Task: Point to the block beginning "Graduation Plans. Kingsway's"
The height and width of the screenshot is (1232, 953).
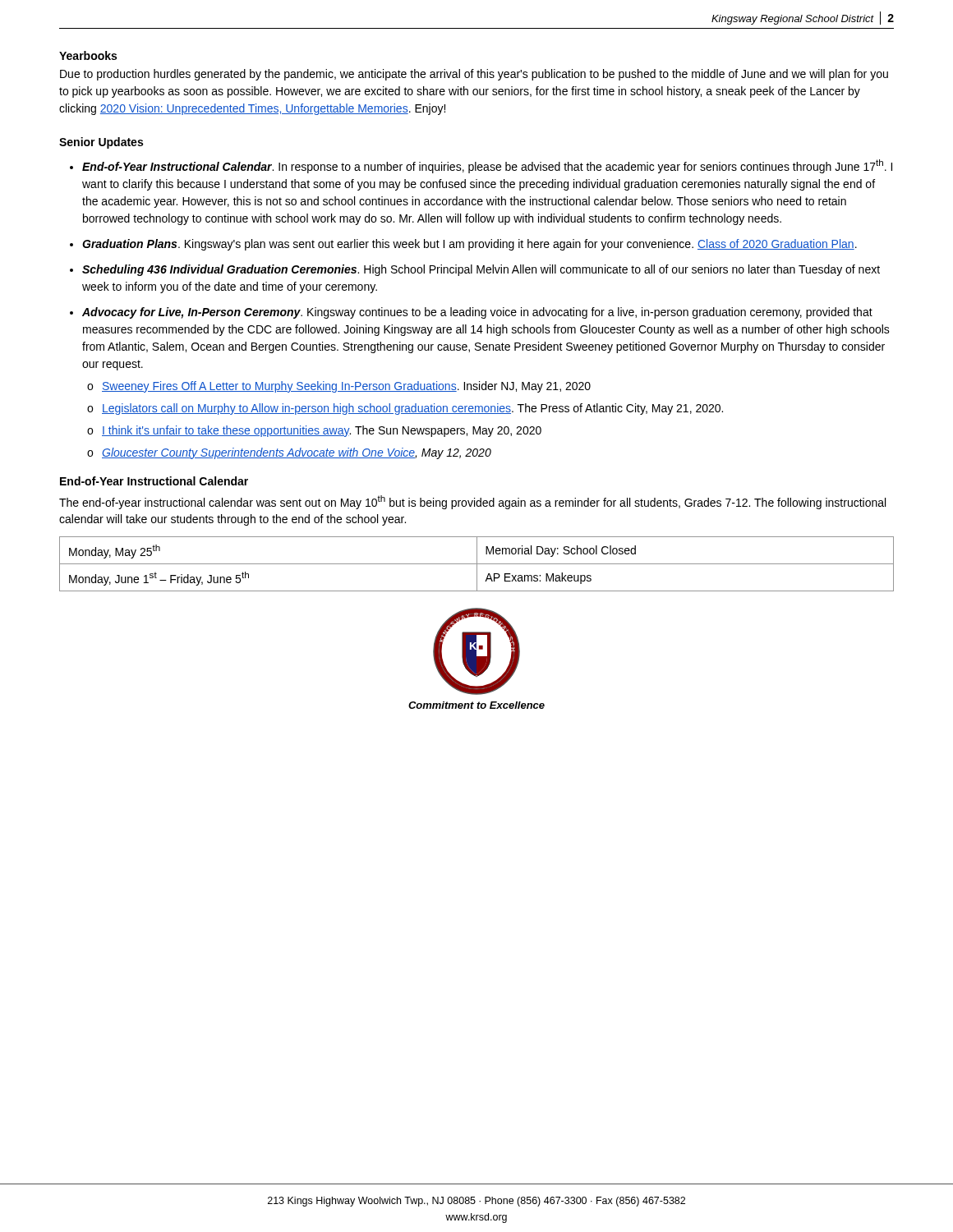Action: click(x=470, y=244)
